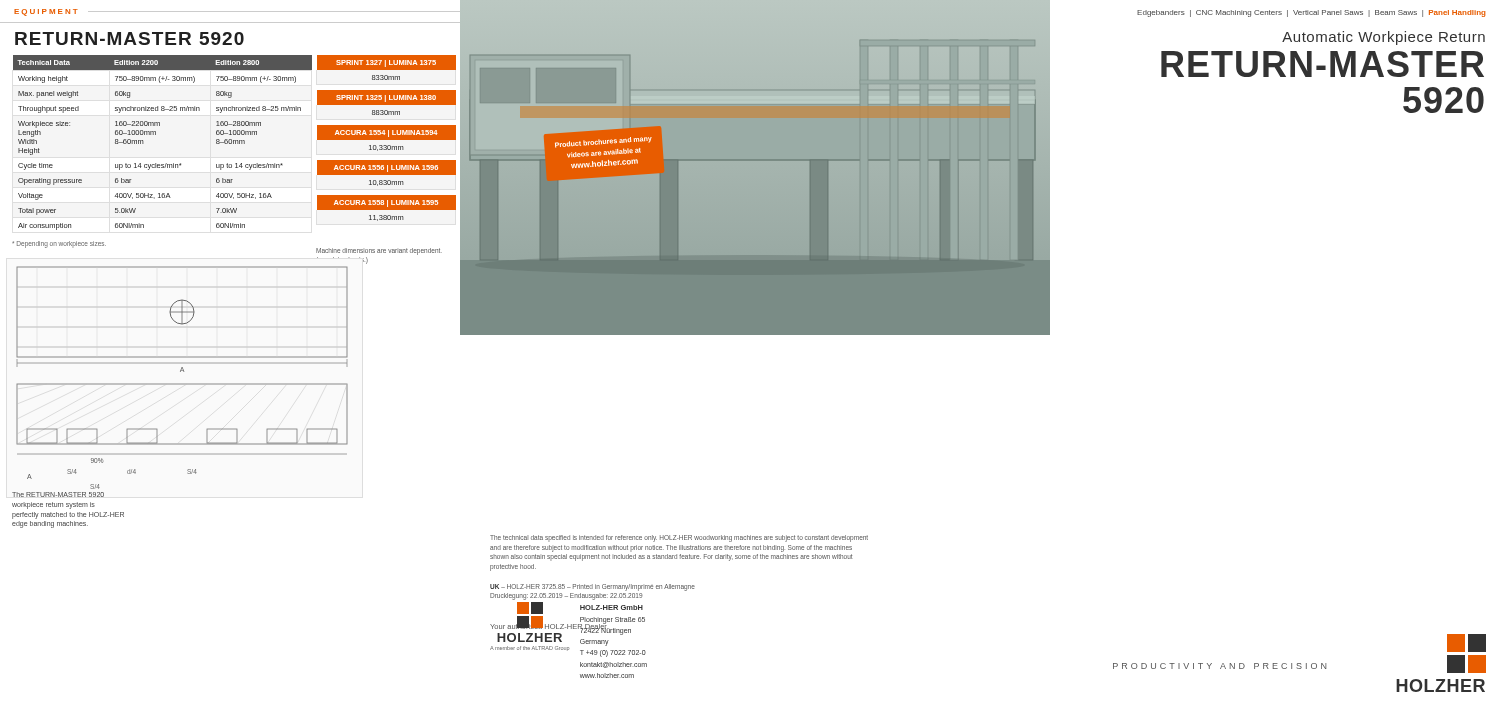The width and height of the screenshot is (1500, 711).
Task: Click on the engineering diagram
Action: point(181,378)
